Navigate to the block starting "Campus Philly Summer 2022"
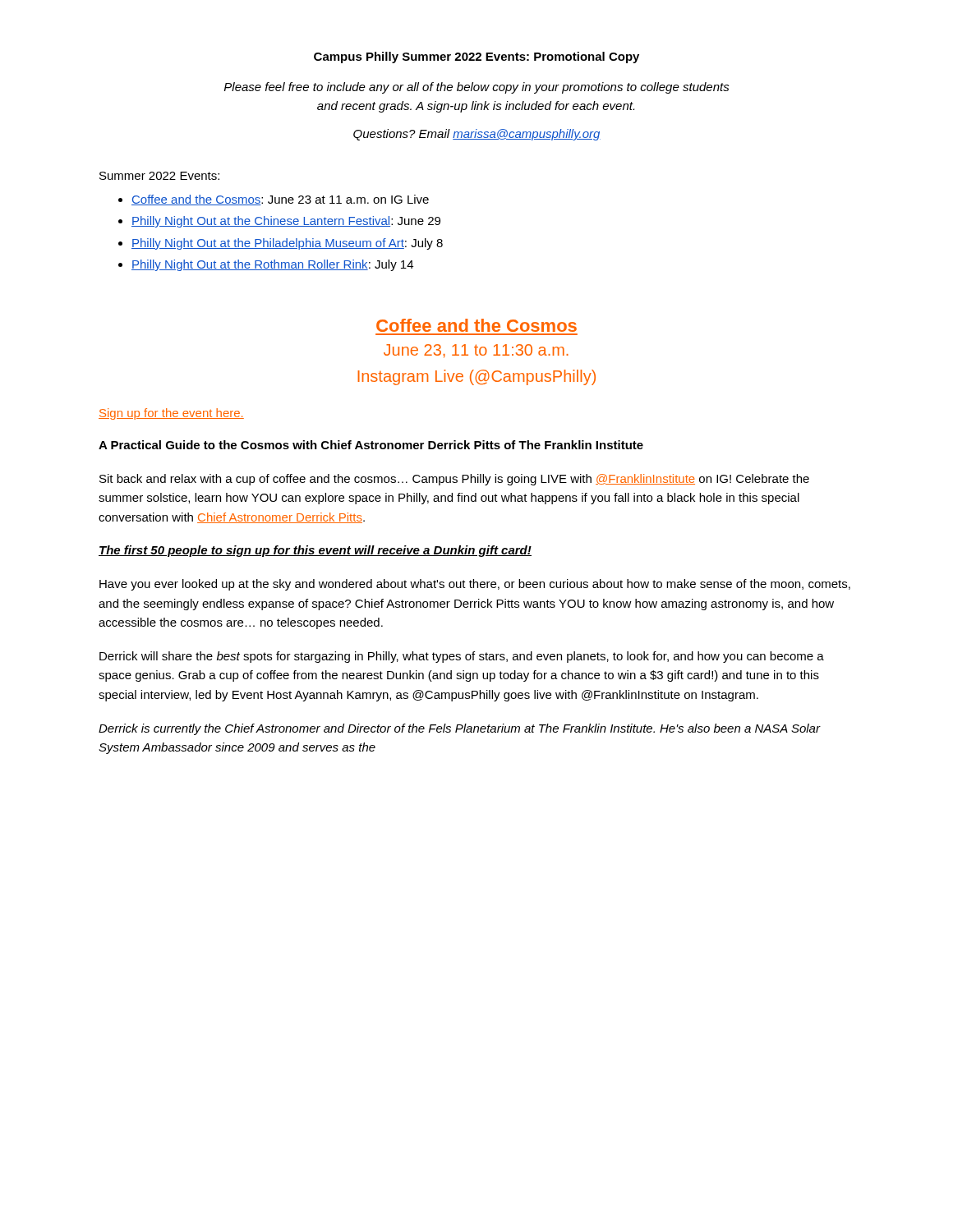The height and width of the screenshot is (1232, 953). [476, 56]
